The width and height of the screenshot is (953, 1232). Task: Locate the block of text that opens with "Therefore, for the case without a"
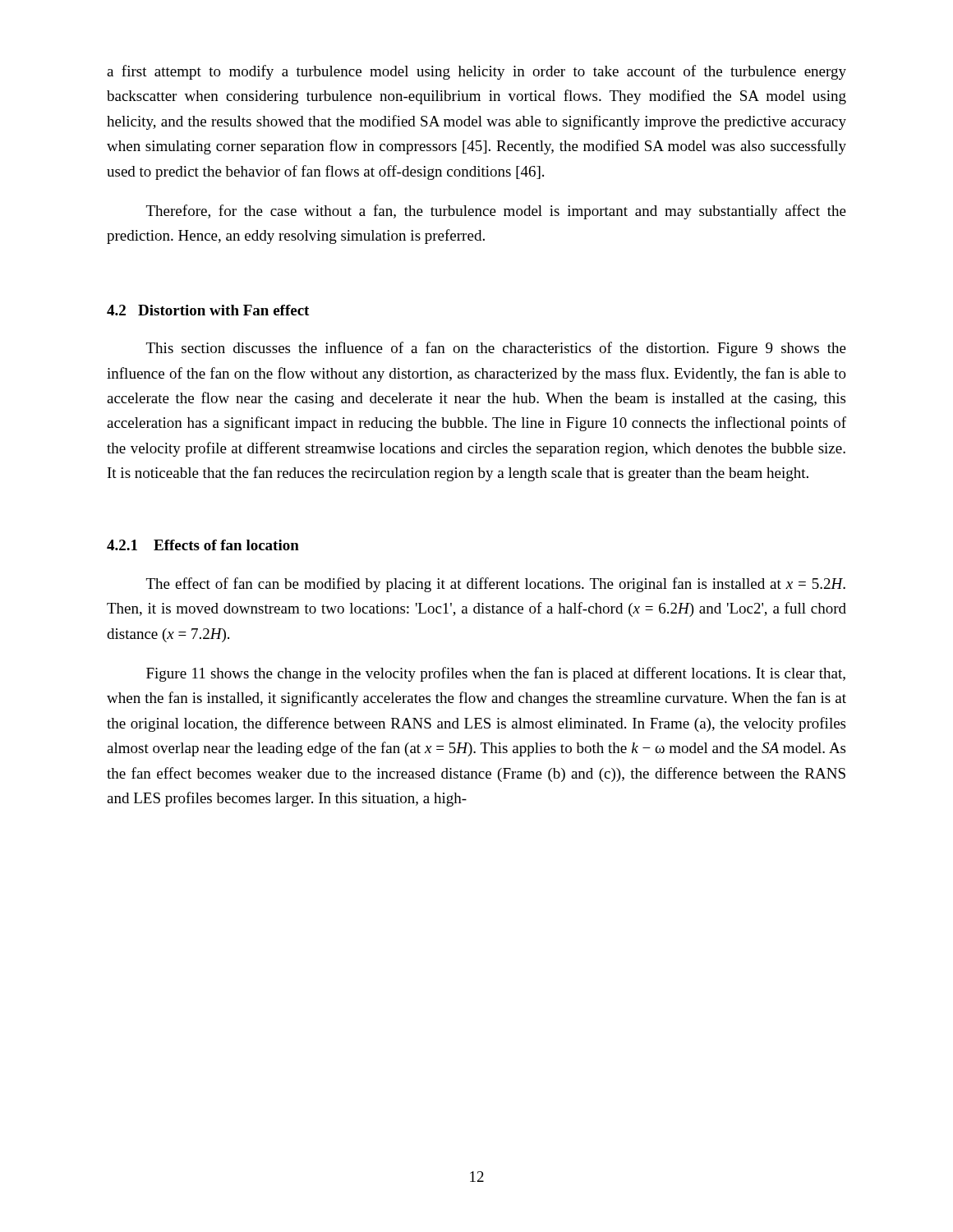(x=476, y=224)
